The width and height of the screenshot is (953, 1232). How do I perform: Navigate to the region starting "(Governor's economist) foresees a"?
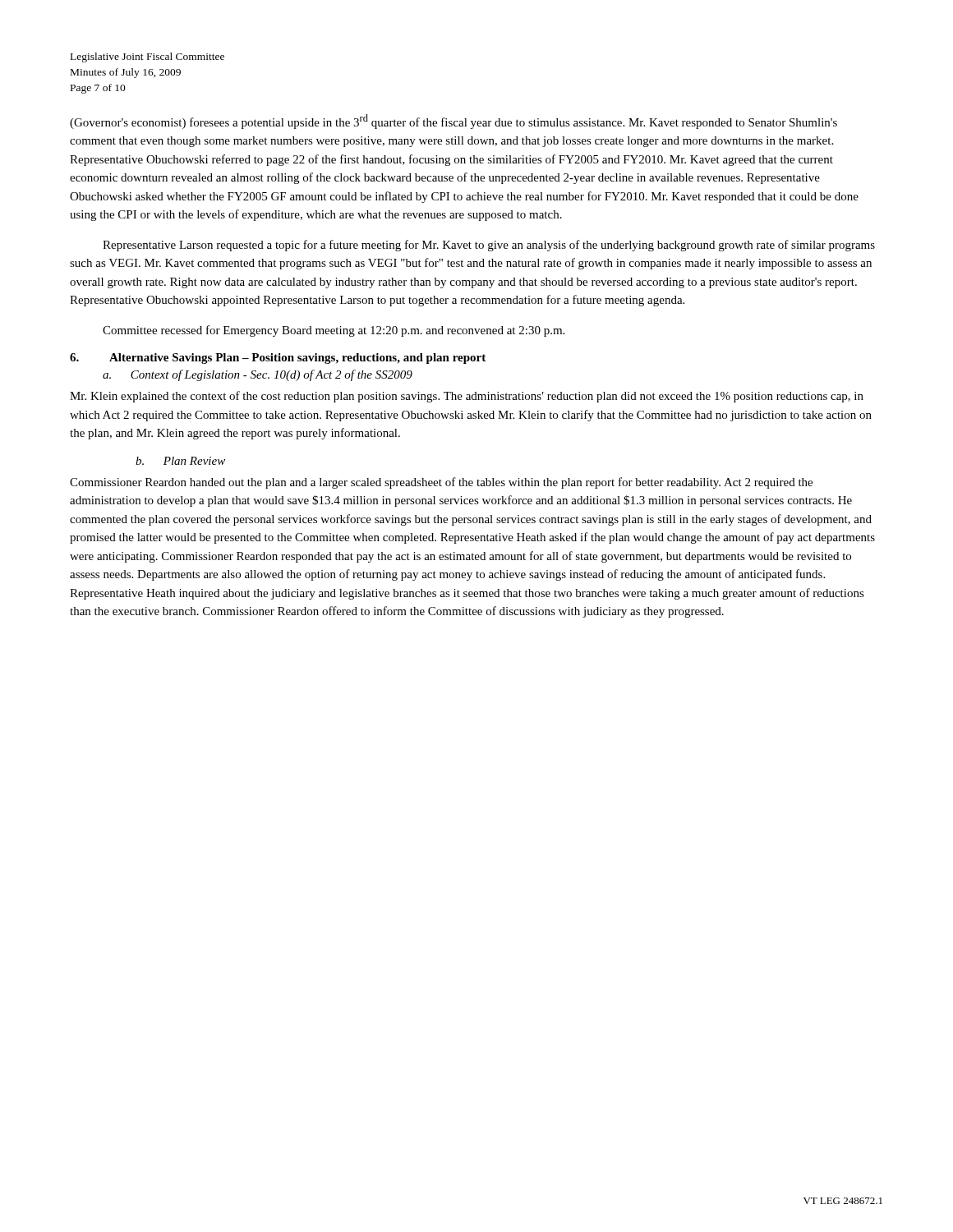(464, 167)
